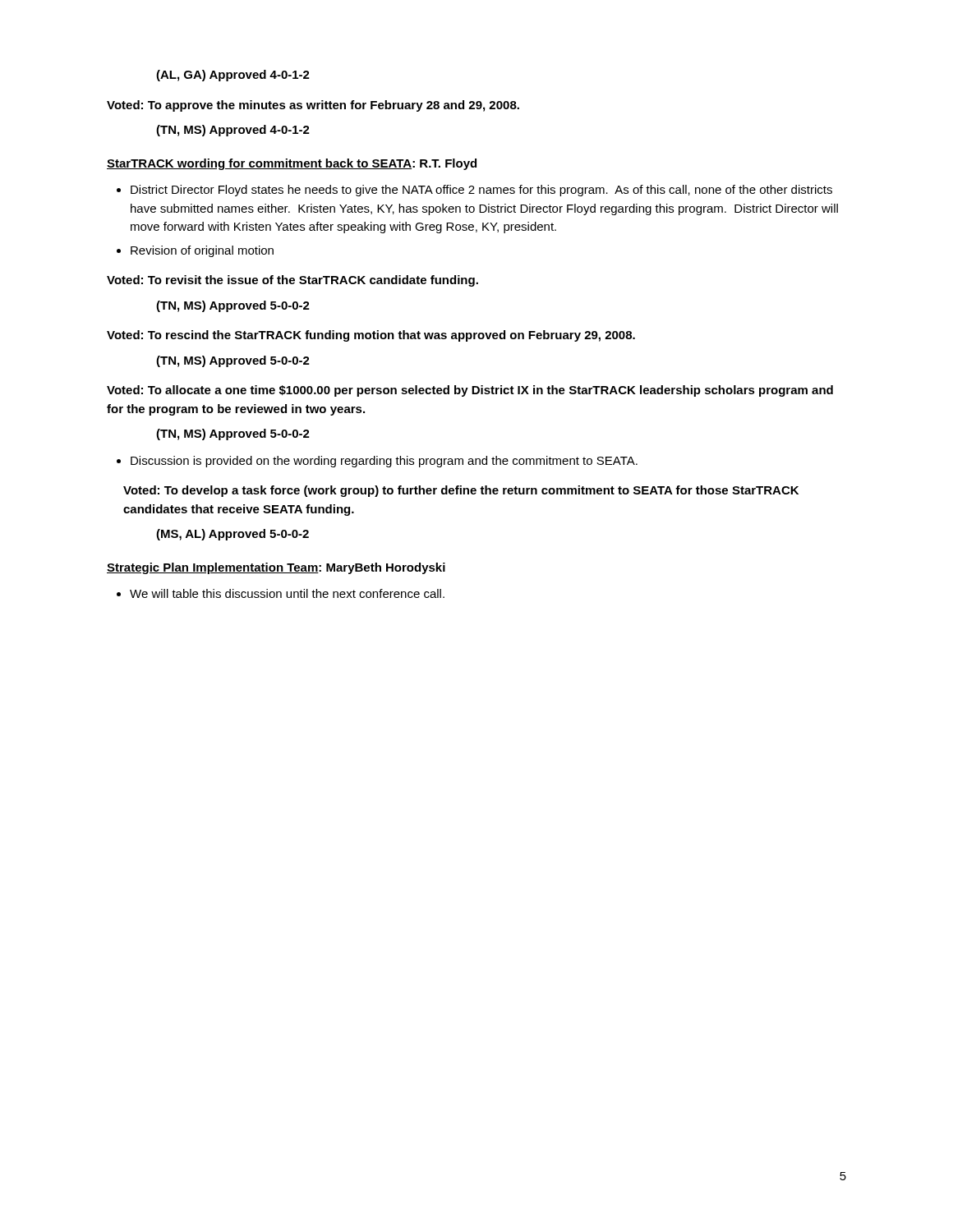Select the text block with the text "Voted: To revisit the issue of"
This screenshot has width=953, height=1232.
[x=476, y=280]
